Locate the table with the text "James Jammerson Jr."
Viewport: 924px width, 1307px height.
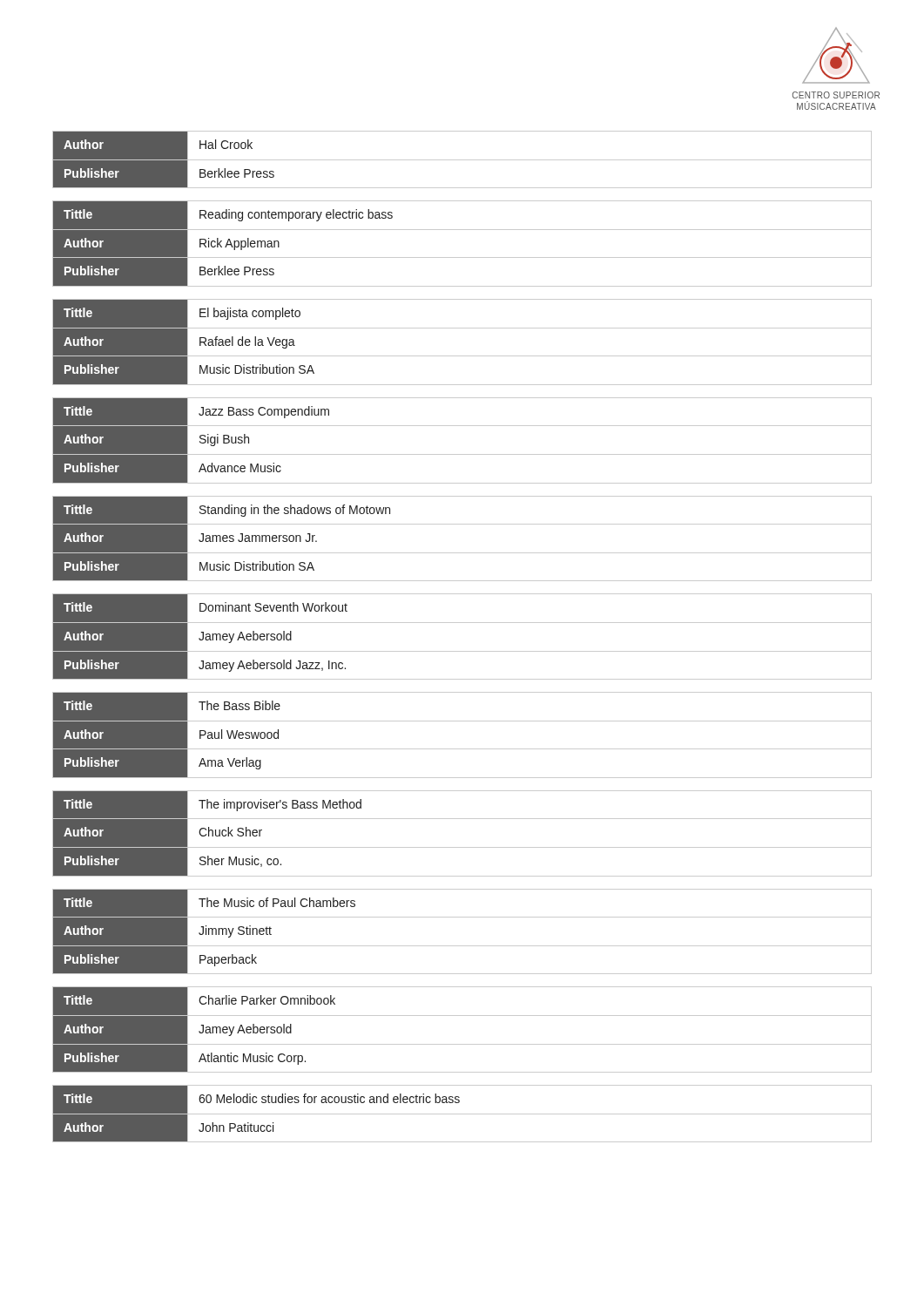[462, 538]
